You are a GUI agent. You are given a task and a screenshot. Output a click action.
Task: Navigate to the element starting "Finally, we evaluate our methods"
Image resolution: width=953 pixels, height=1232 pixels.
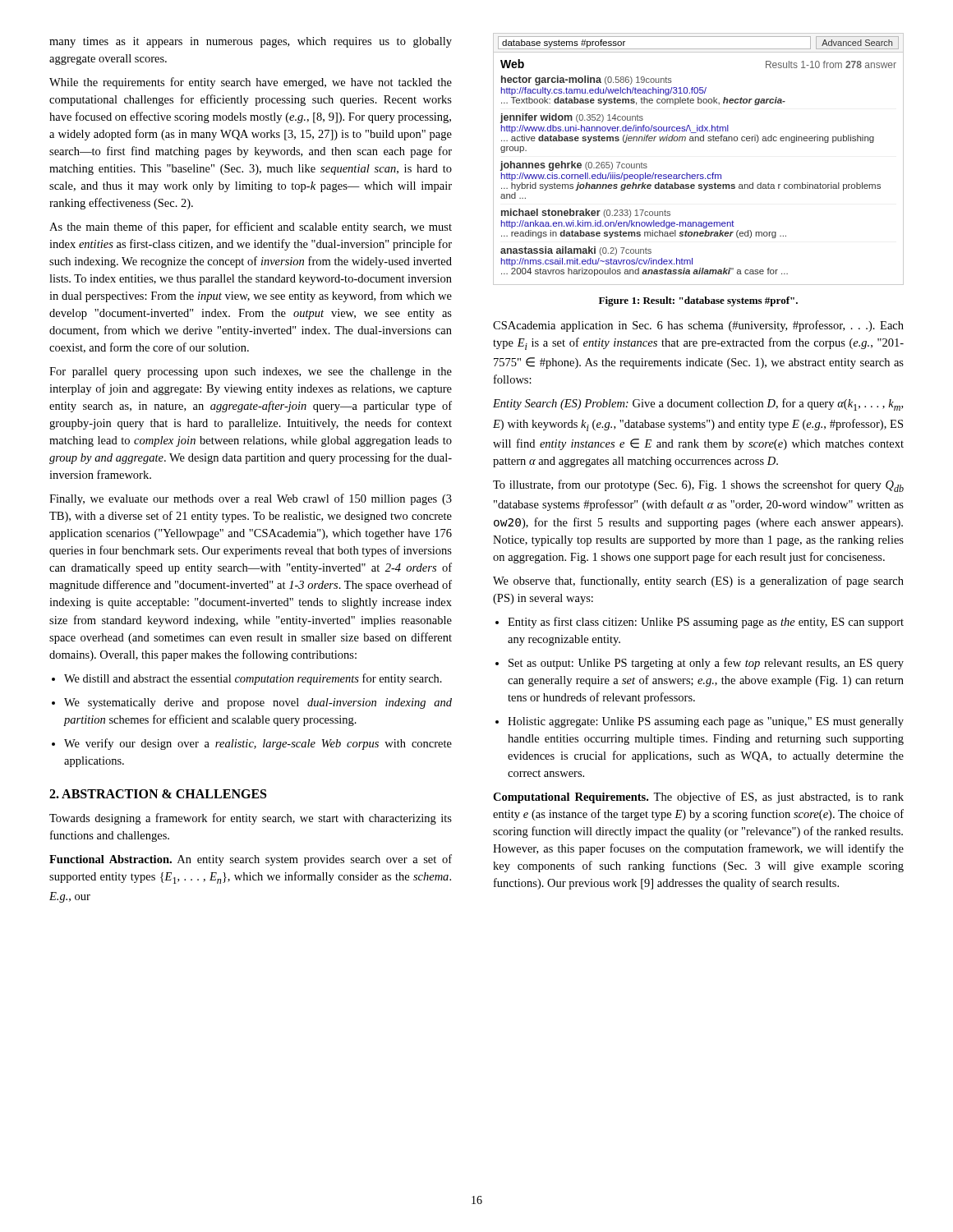[251, 577]
